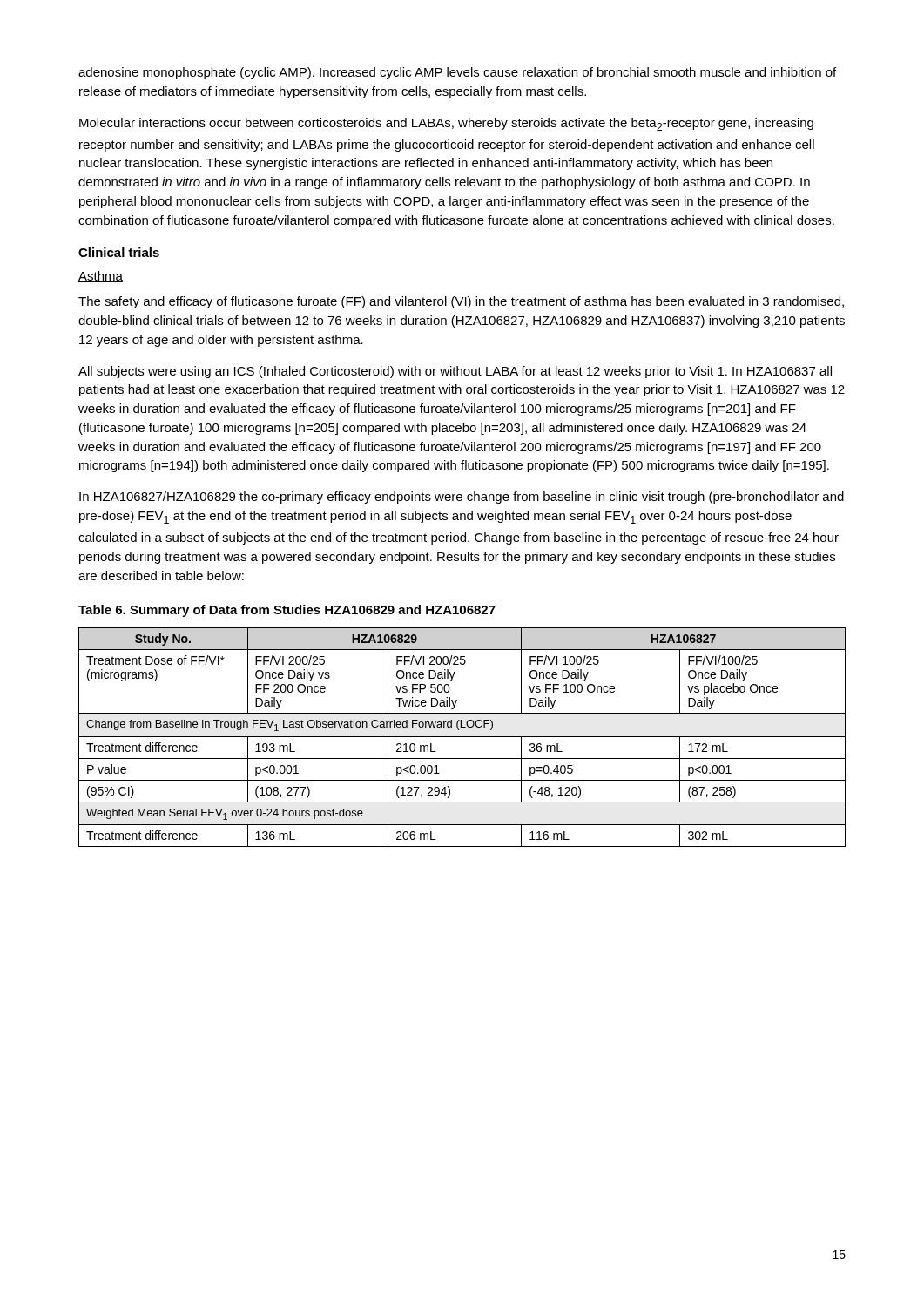Viewport: 924px width, 1307px height.
Task: Navigate to the region starting "In HZA106827/HZA106829 the co-primary efficacy endpoints"
Action: point(461,536)
